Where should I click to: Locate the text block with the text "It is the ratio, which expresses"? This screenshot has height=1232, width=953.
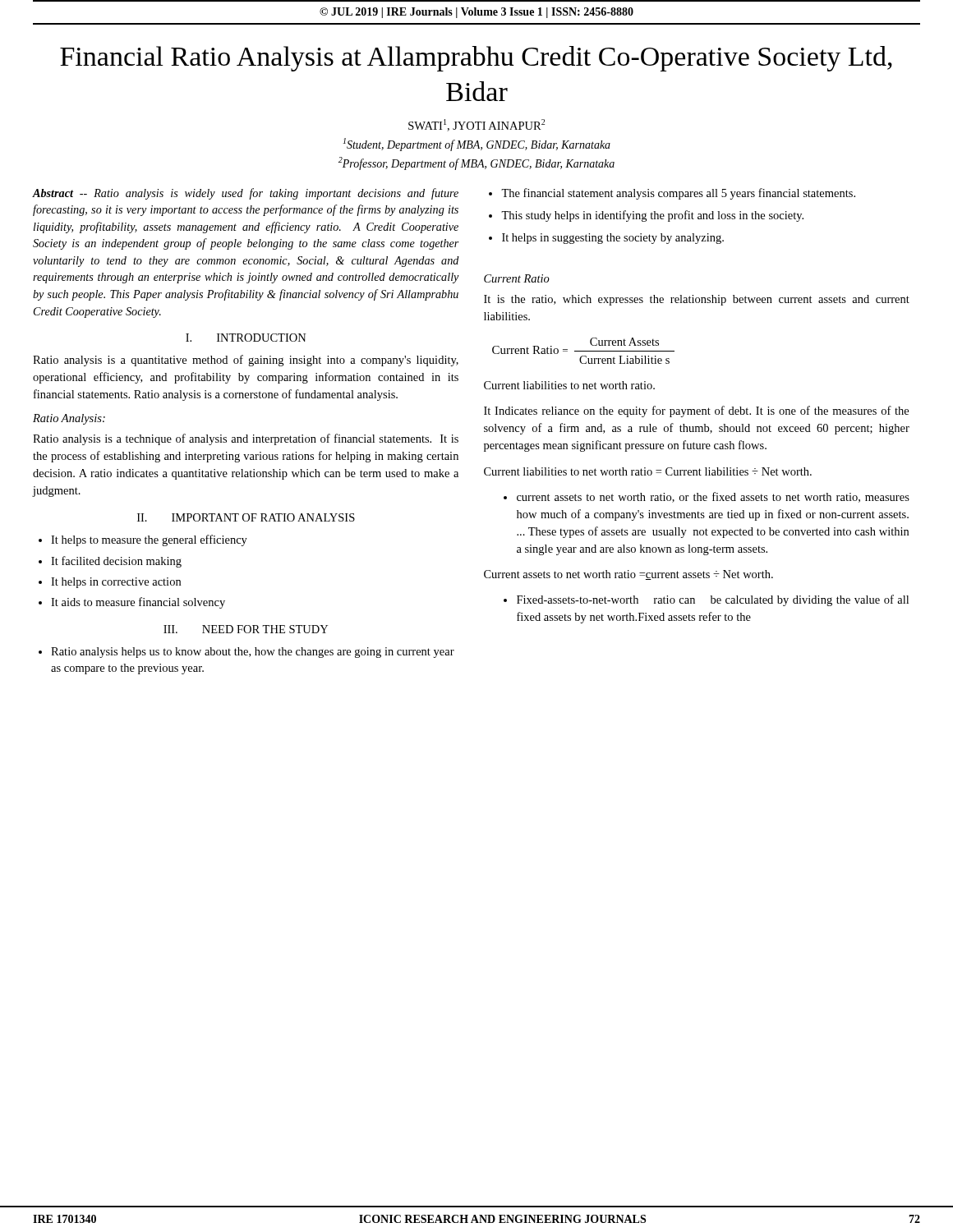[696, 308]
